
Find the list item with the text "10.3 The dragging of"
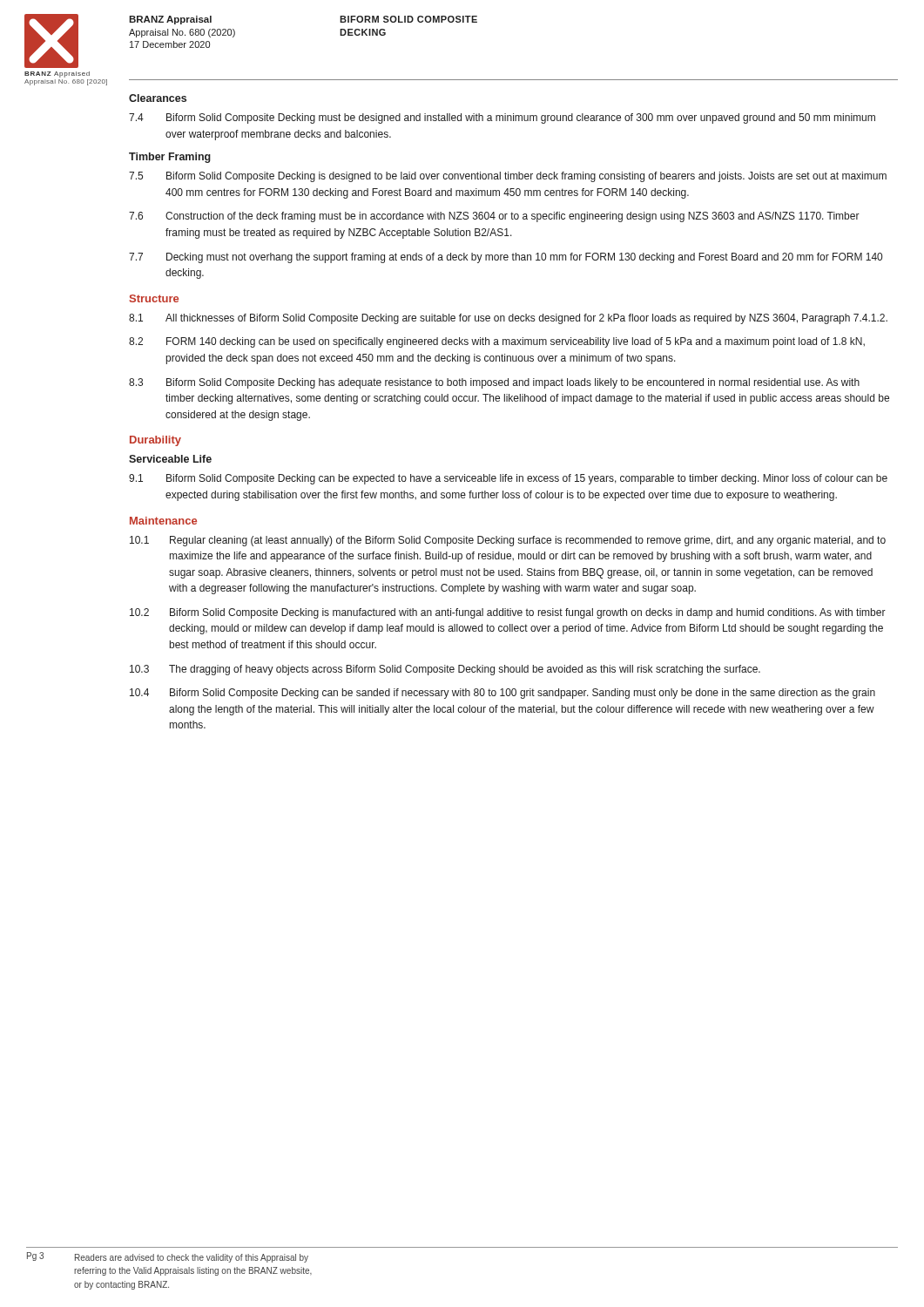click(x=510, y=669)
